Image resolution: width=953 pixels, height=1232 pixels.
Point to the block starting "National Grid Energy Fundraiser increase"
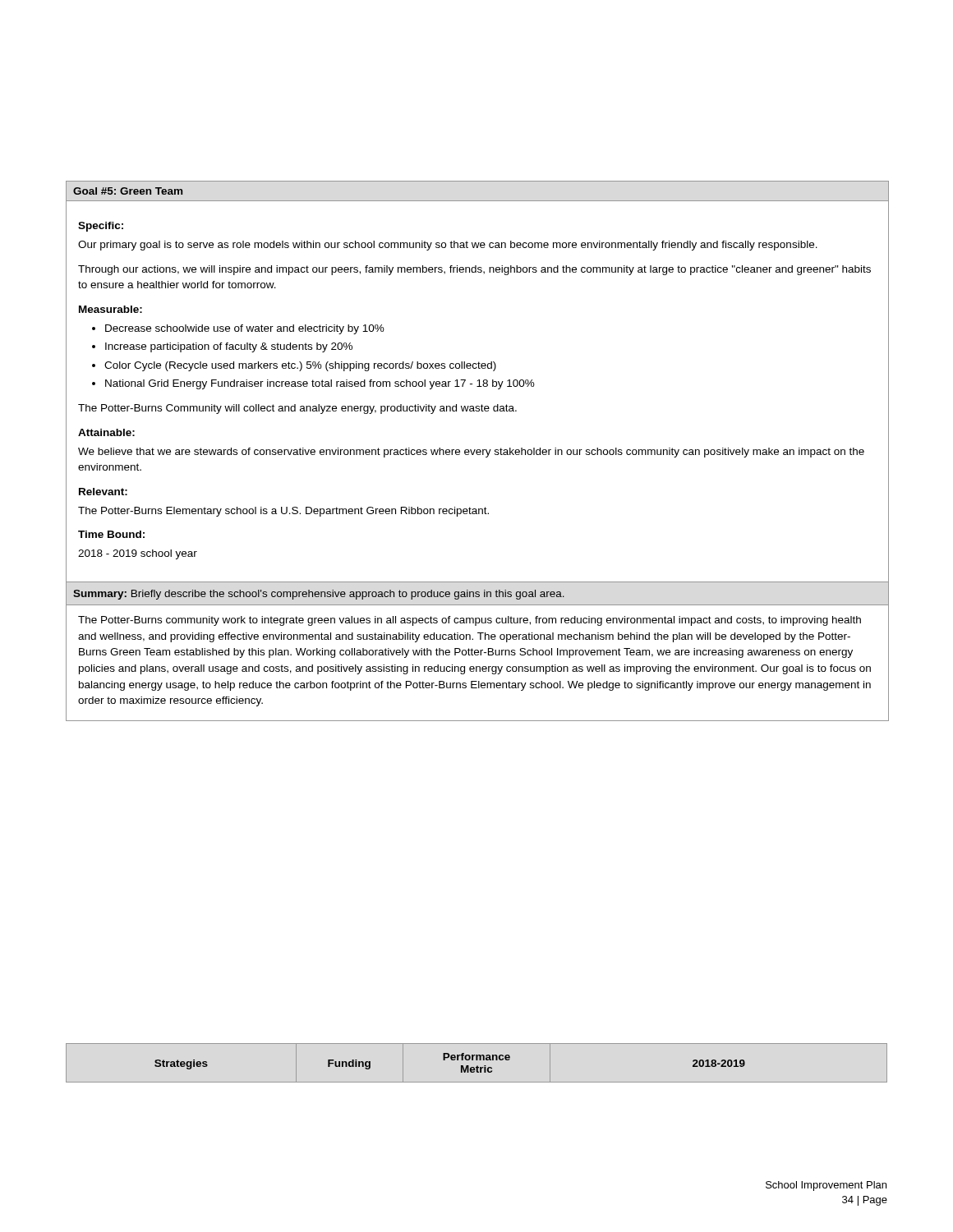pyautogui.click(x=319, y=383)
